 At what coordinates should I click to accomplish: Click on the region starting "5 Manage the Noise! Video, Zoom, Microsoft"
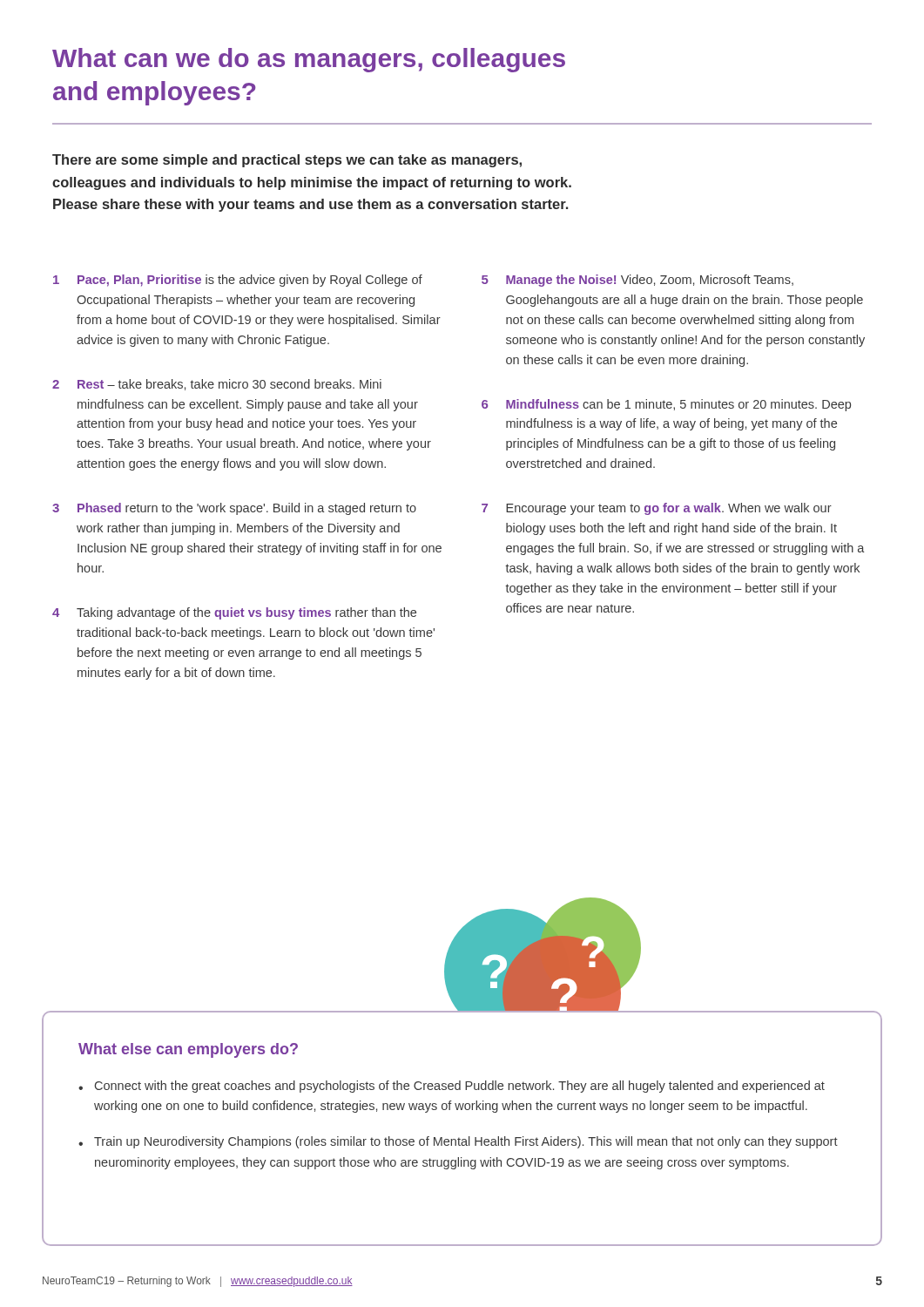[676, 320]
